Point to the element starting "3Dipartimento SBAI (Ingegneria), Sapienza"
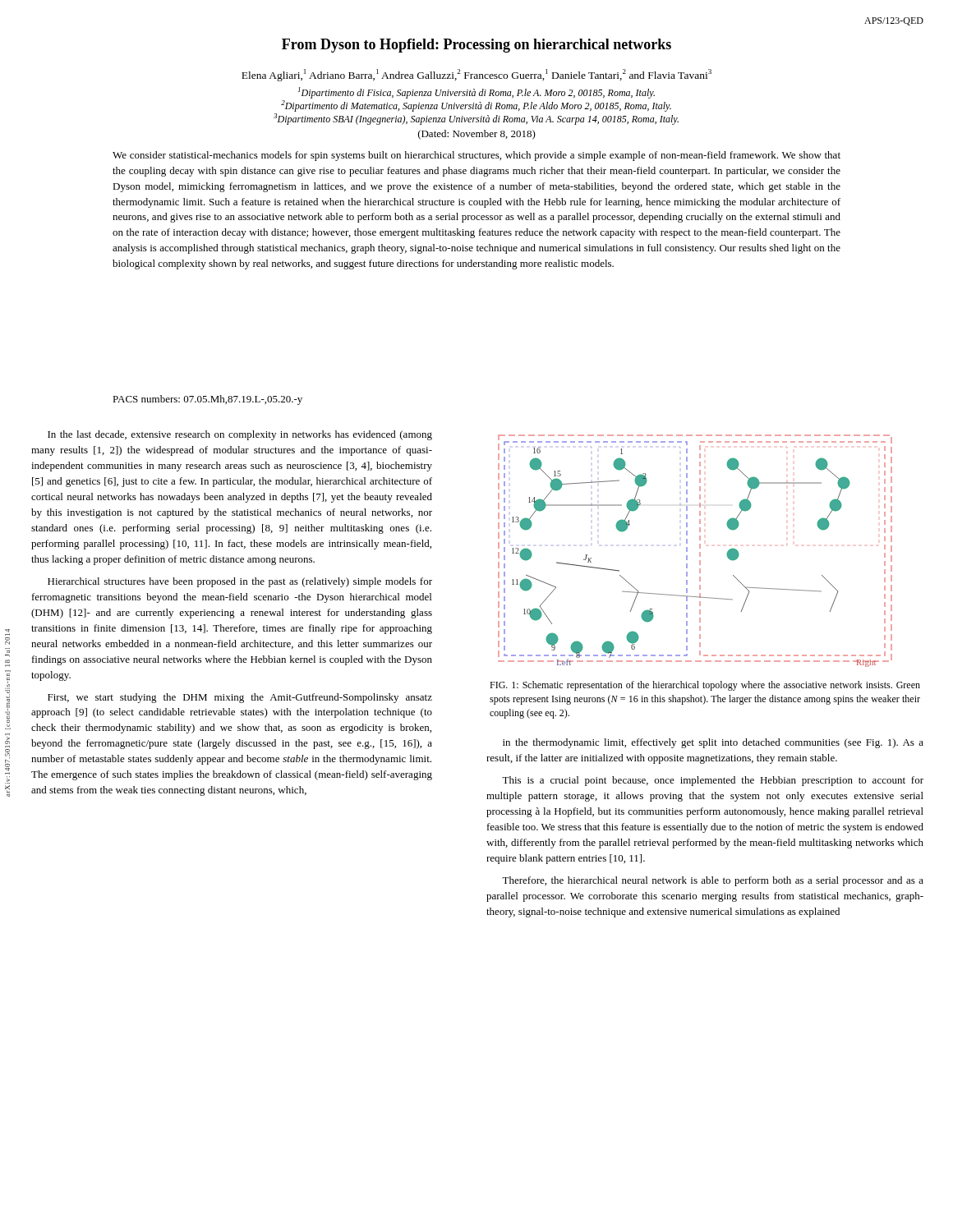 coord(476,118)
